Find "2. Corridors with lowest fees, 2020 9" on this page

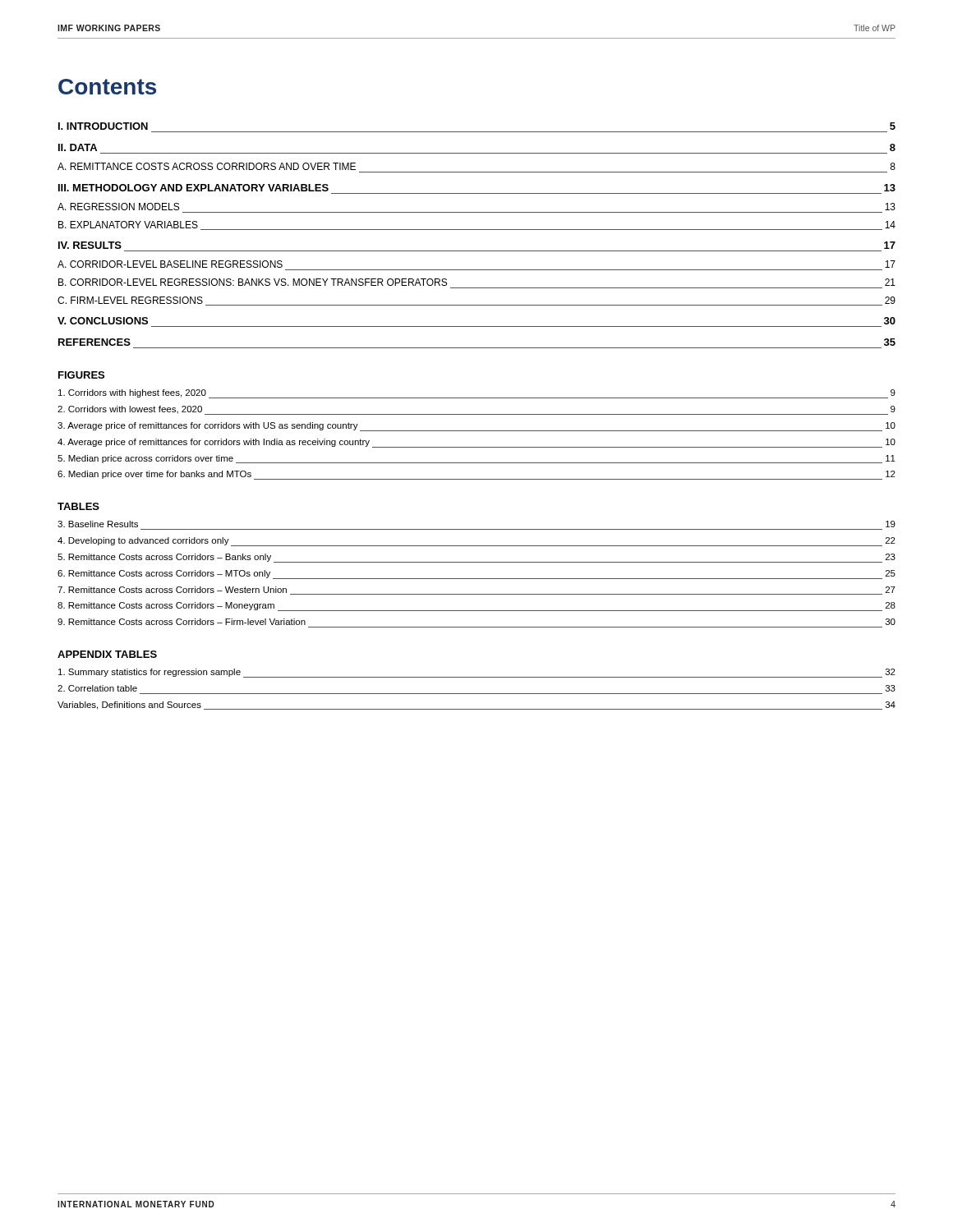[x=476, y=410]
